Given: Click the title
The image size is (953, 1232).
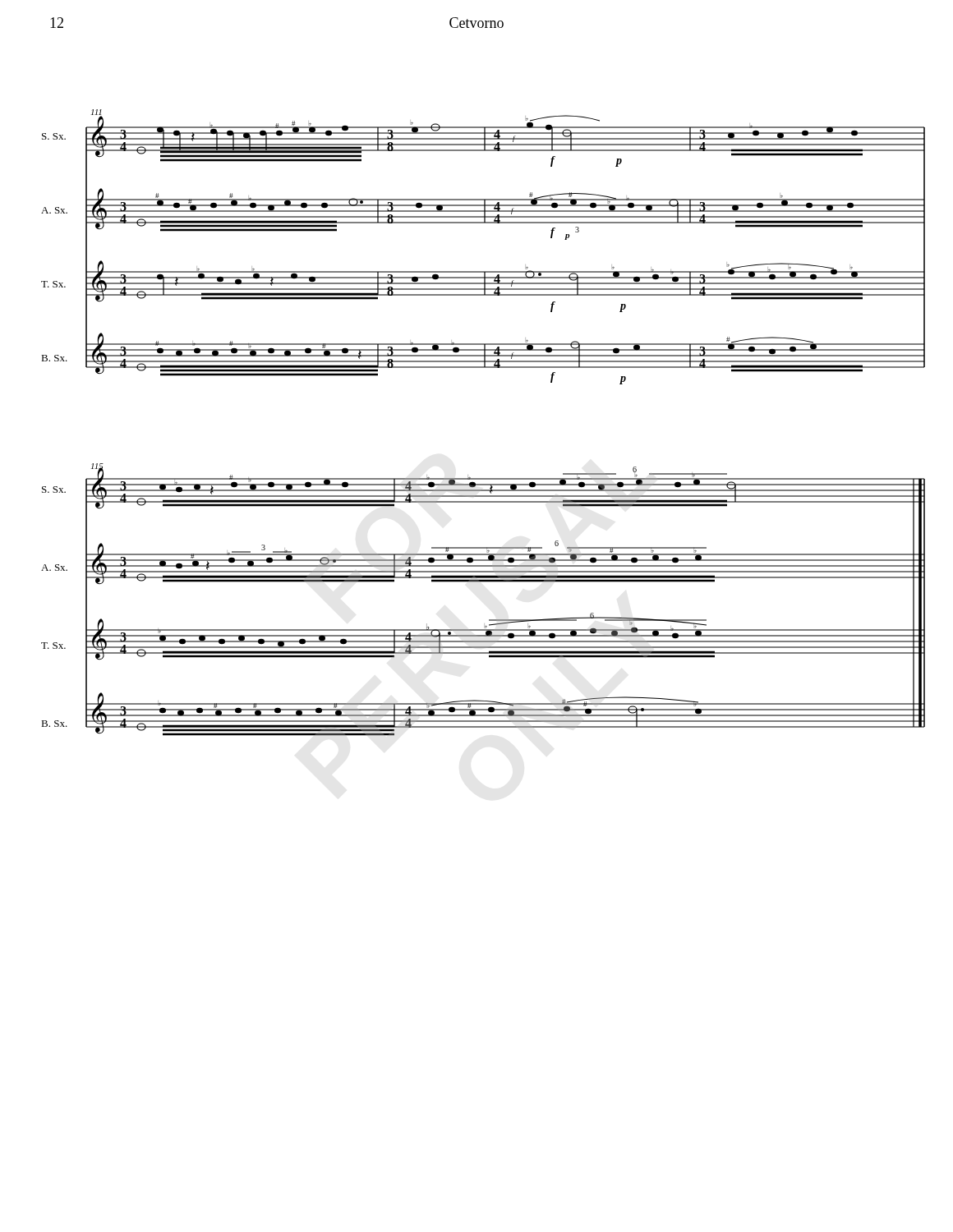Looking at the screenshot, I should (x=476, y=23).
